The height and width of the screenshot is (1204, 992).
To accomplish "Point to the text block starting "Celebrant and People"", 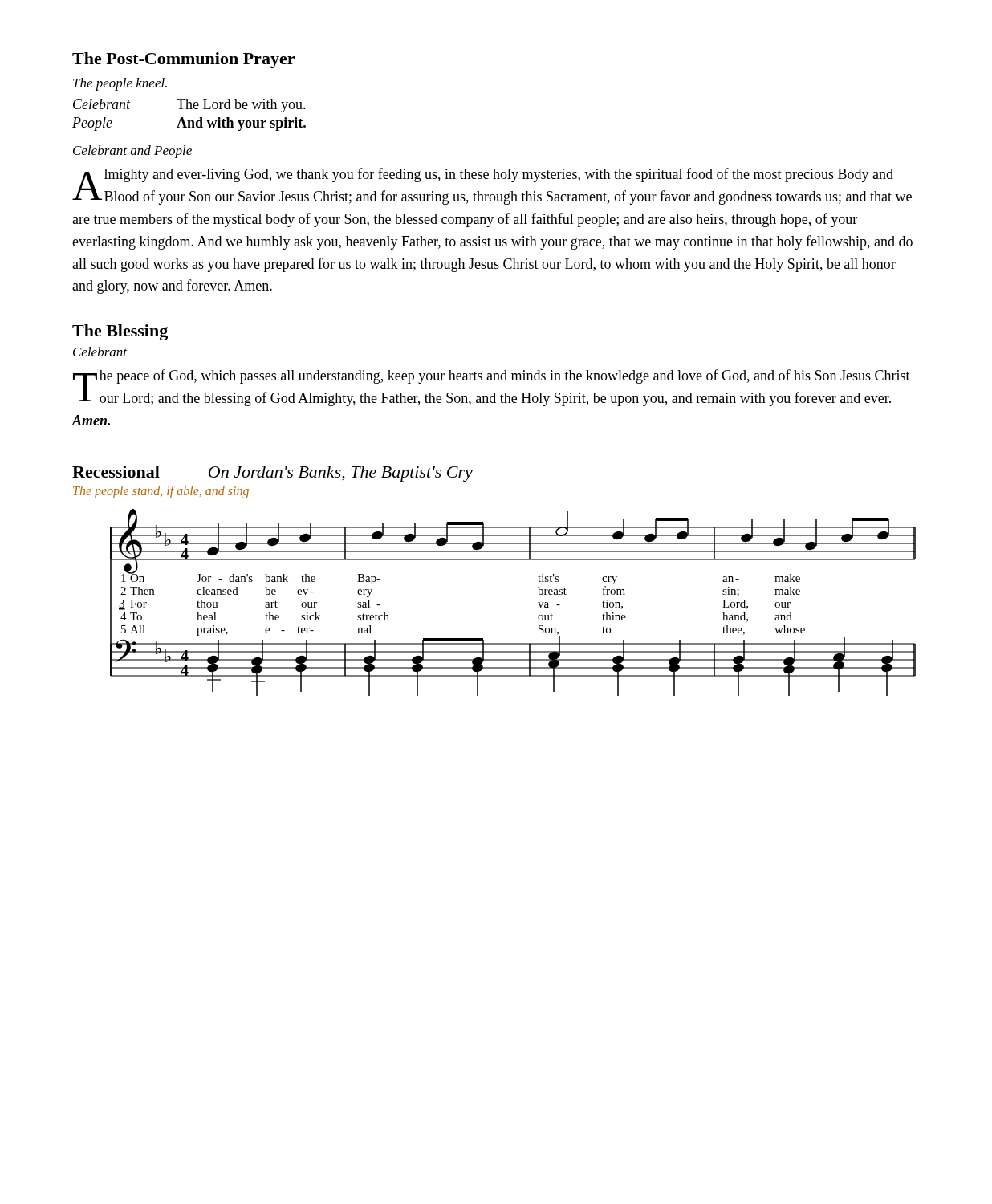I will point(132,150).
